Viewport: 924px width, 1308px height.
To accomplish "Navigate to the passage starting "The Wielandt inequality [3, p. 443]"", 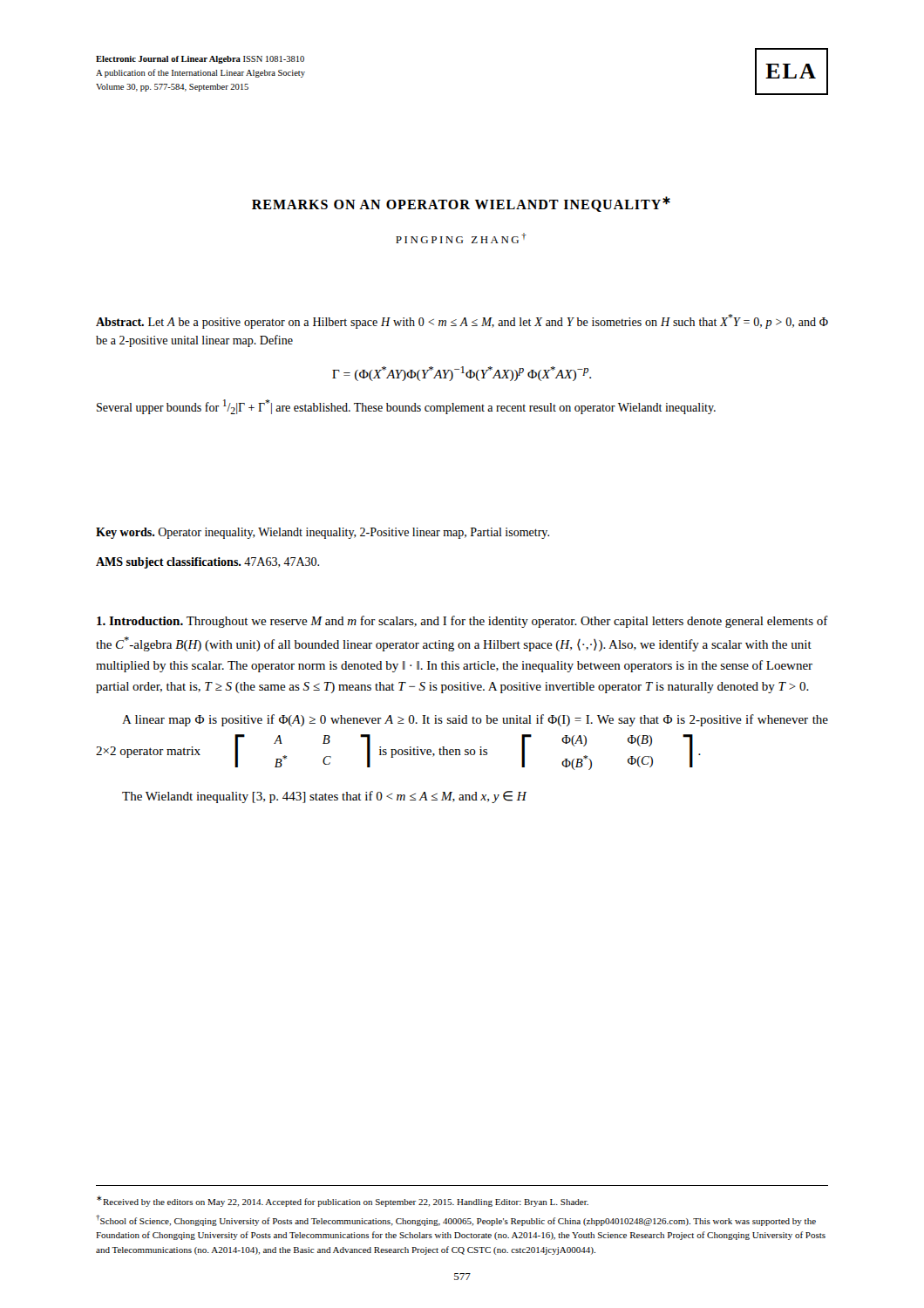I will [x=324, y=796].
